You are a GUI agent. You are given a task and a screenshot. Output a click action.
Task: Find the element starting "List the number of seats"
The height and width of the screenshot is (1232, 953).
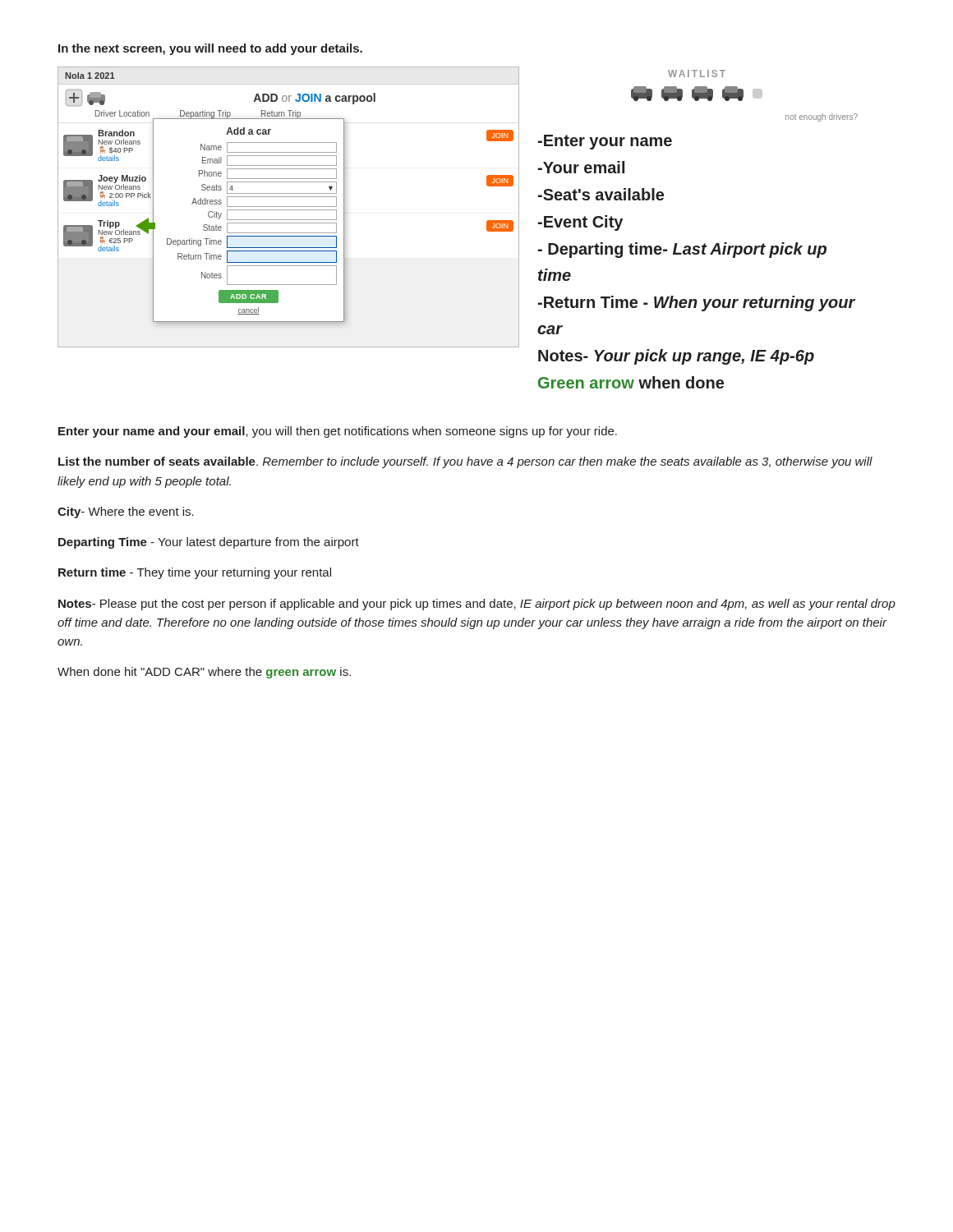point(465,471)
